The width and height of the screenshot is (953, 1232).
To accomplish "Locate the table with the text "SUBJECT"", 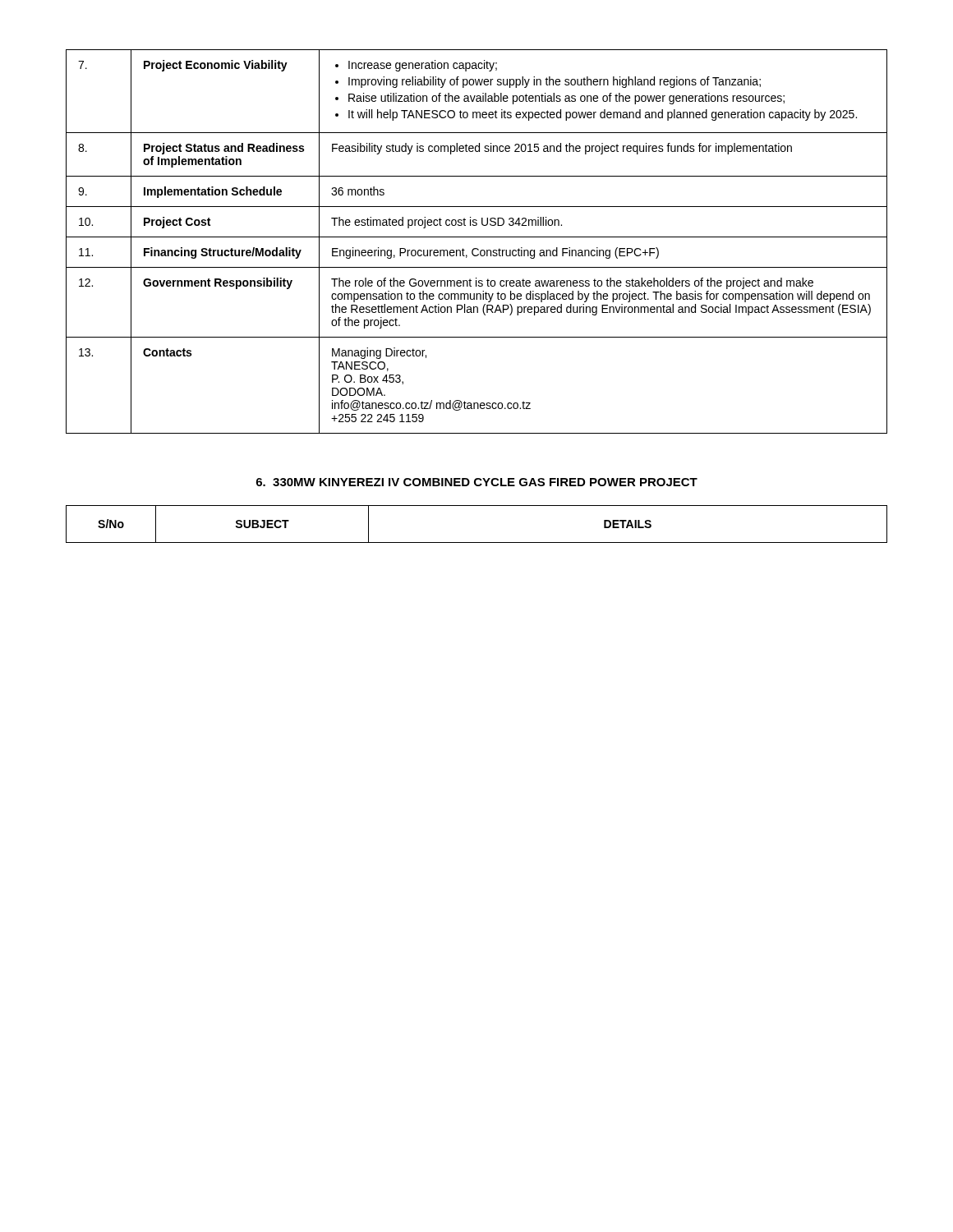I will (476, 524).
